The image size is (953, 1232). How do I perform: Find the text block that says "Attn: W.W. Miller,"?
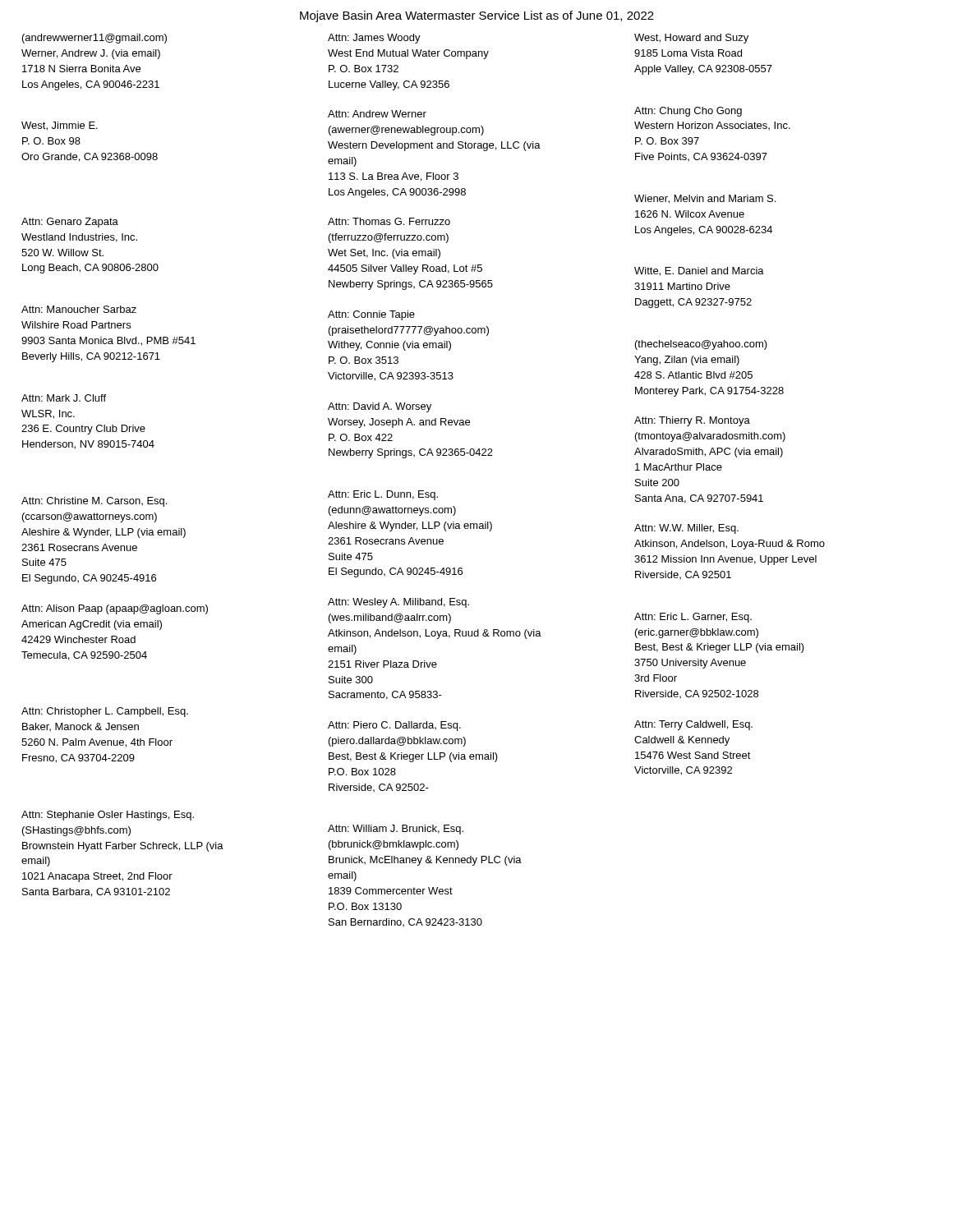point(781,552)
